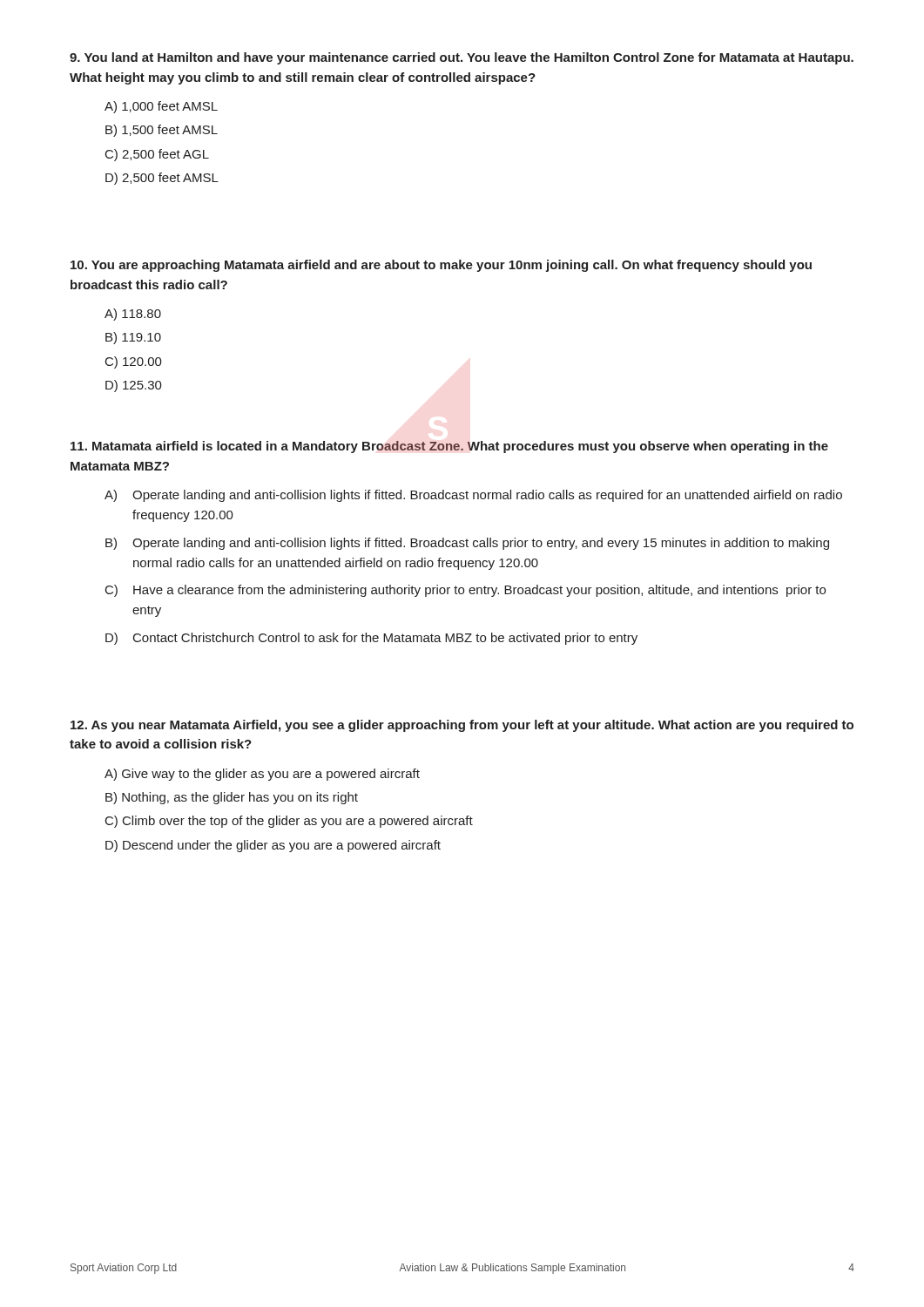Where is the passage that starts "B) Nothing, as the glider has you"?
The height and width of the screenshot is (1307, 924).
(x=231, y=797)
